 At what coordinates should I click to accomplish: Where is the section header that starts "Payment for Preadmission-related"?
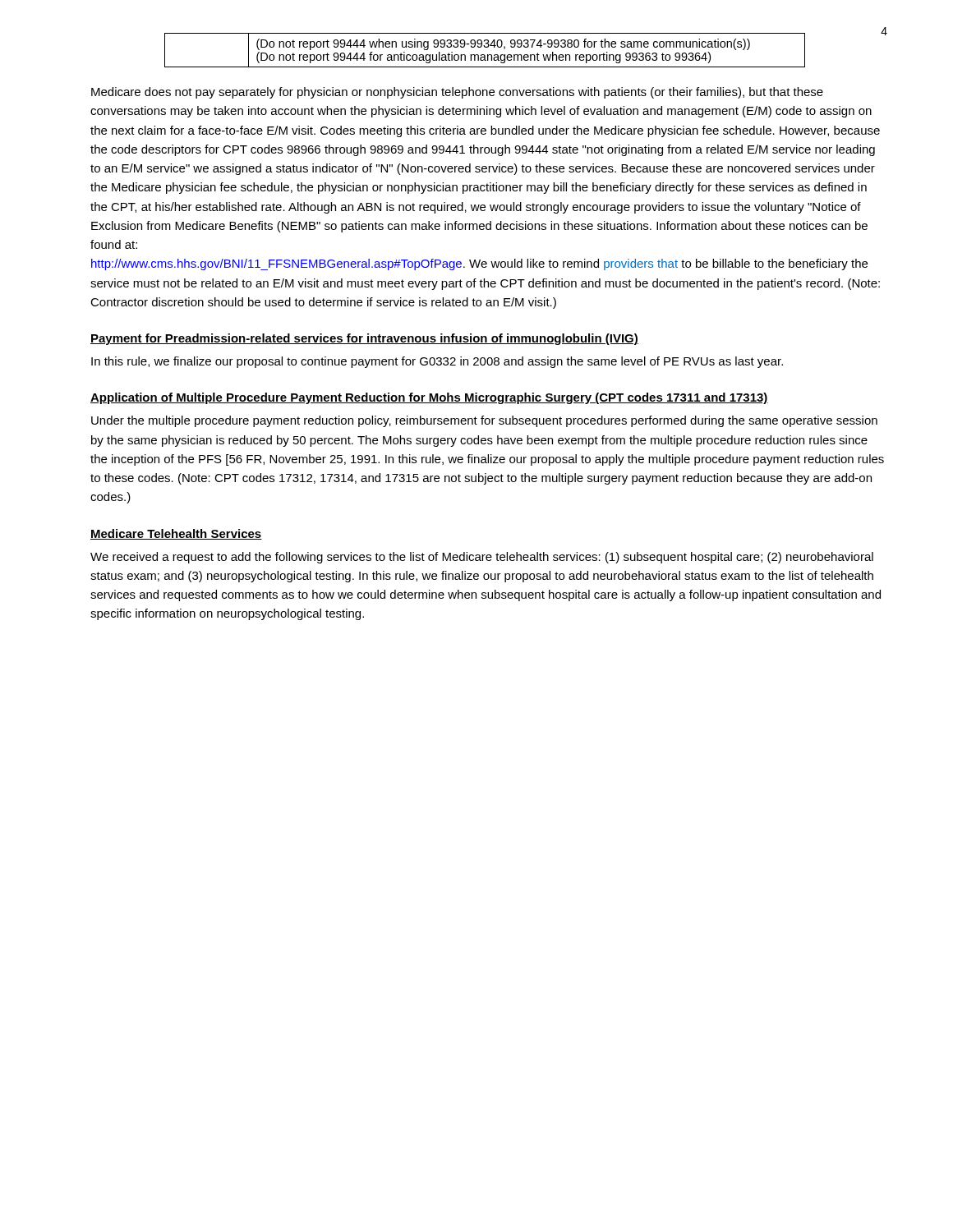[x=364, y=338]
